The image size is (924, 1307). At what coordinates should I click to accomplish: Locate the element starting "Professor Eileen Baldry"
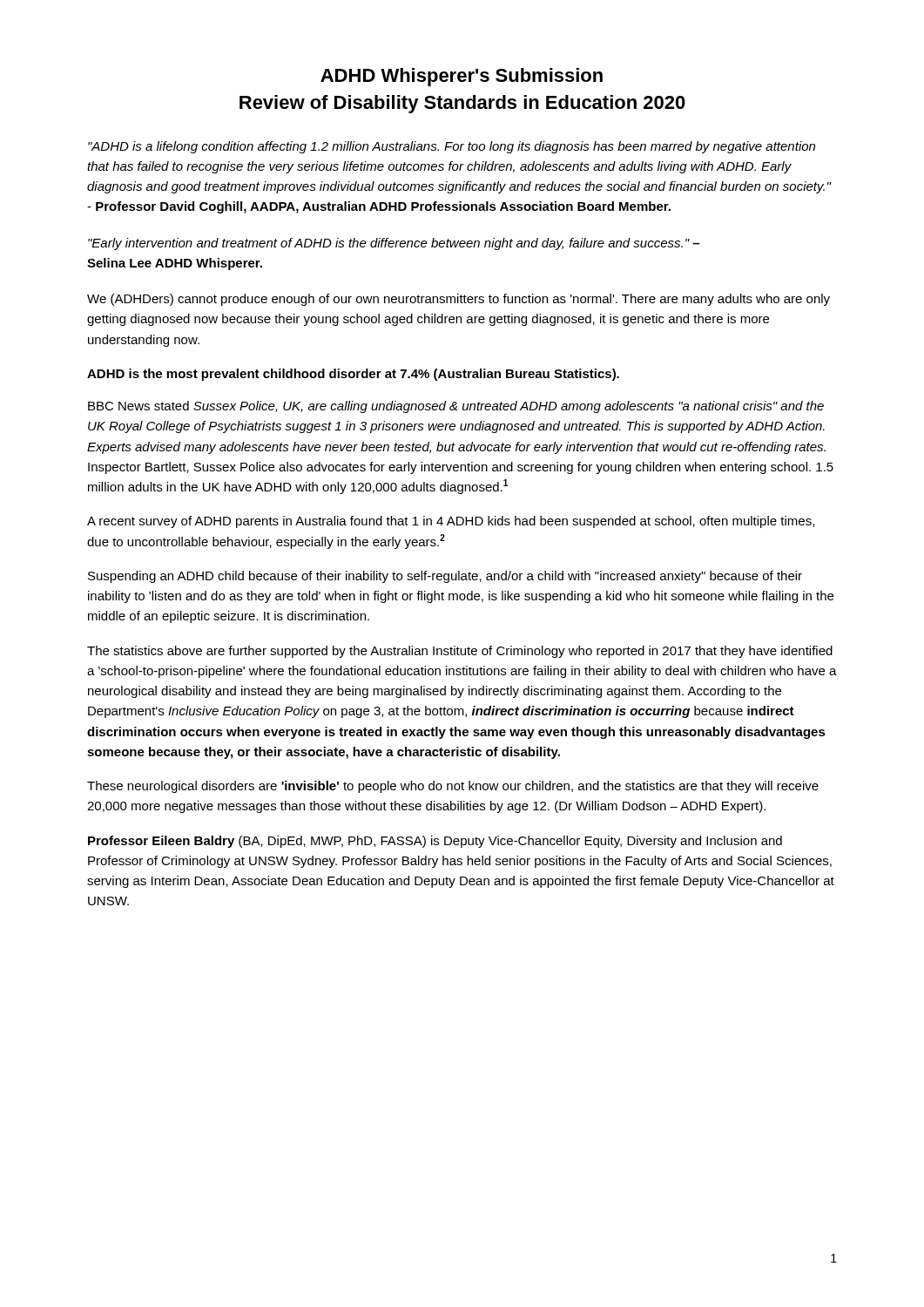[461, 870]
